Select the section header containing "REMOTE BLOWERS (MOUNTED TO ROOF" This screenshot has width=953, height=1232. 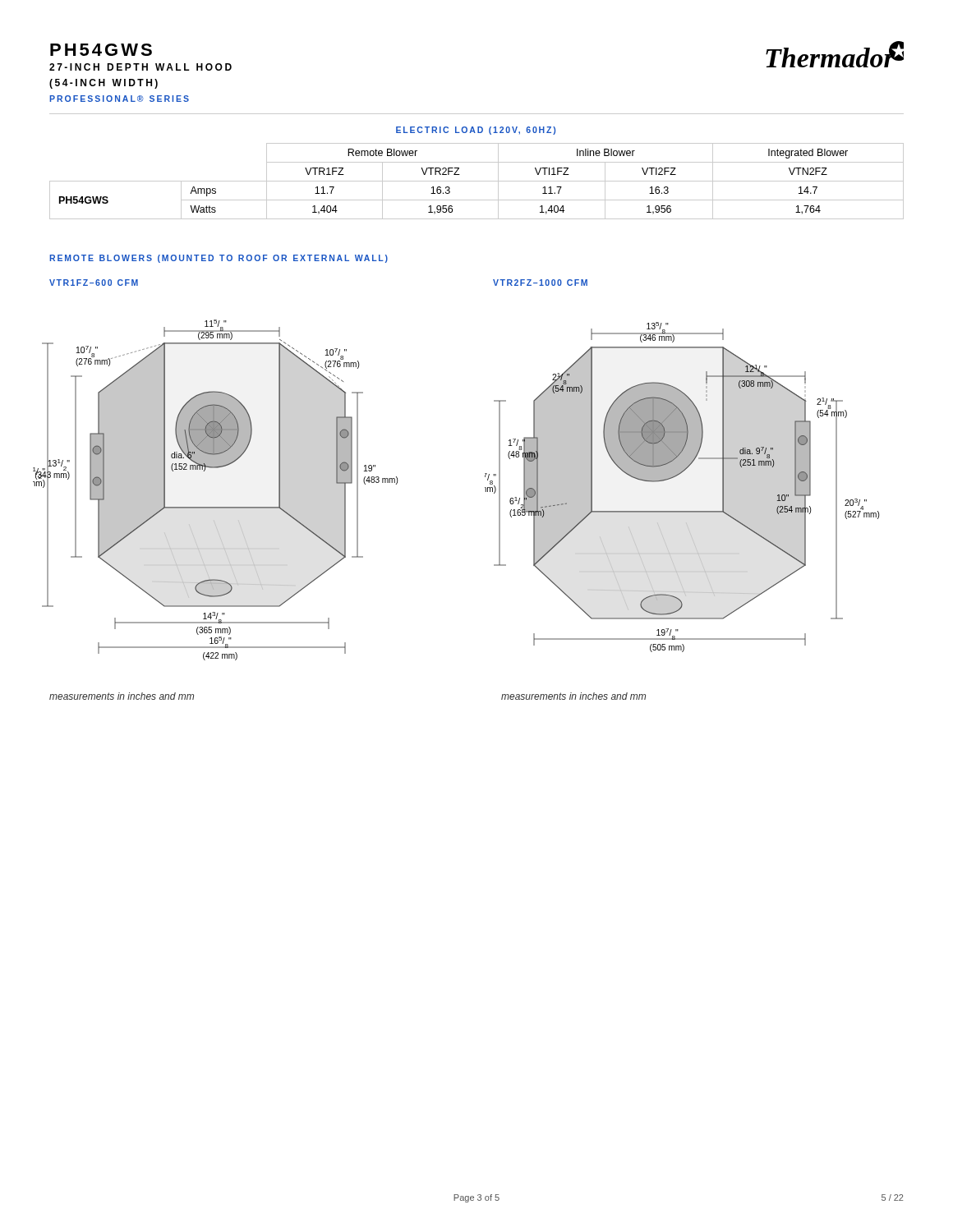pyautogui.click(x=219, y=258)
